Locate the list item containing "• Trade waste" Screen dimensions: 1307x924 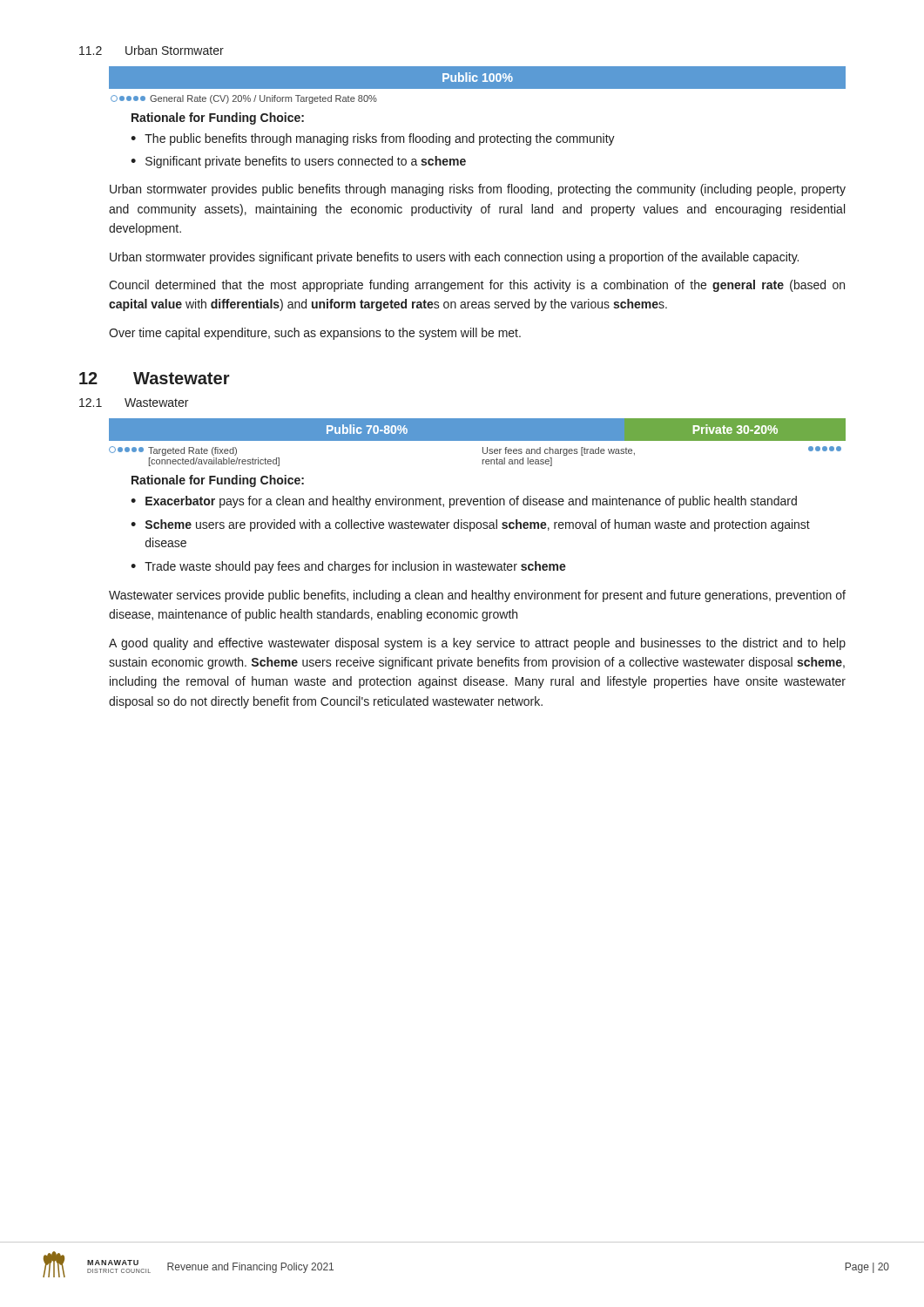[348, 567]
